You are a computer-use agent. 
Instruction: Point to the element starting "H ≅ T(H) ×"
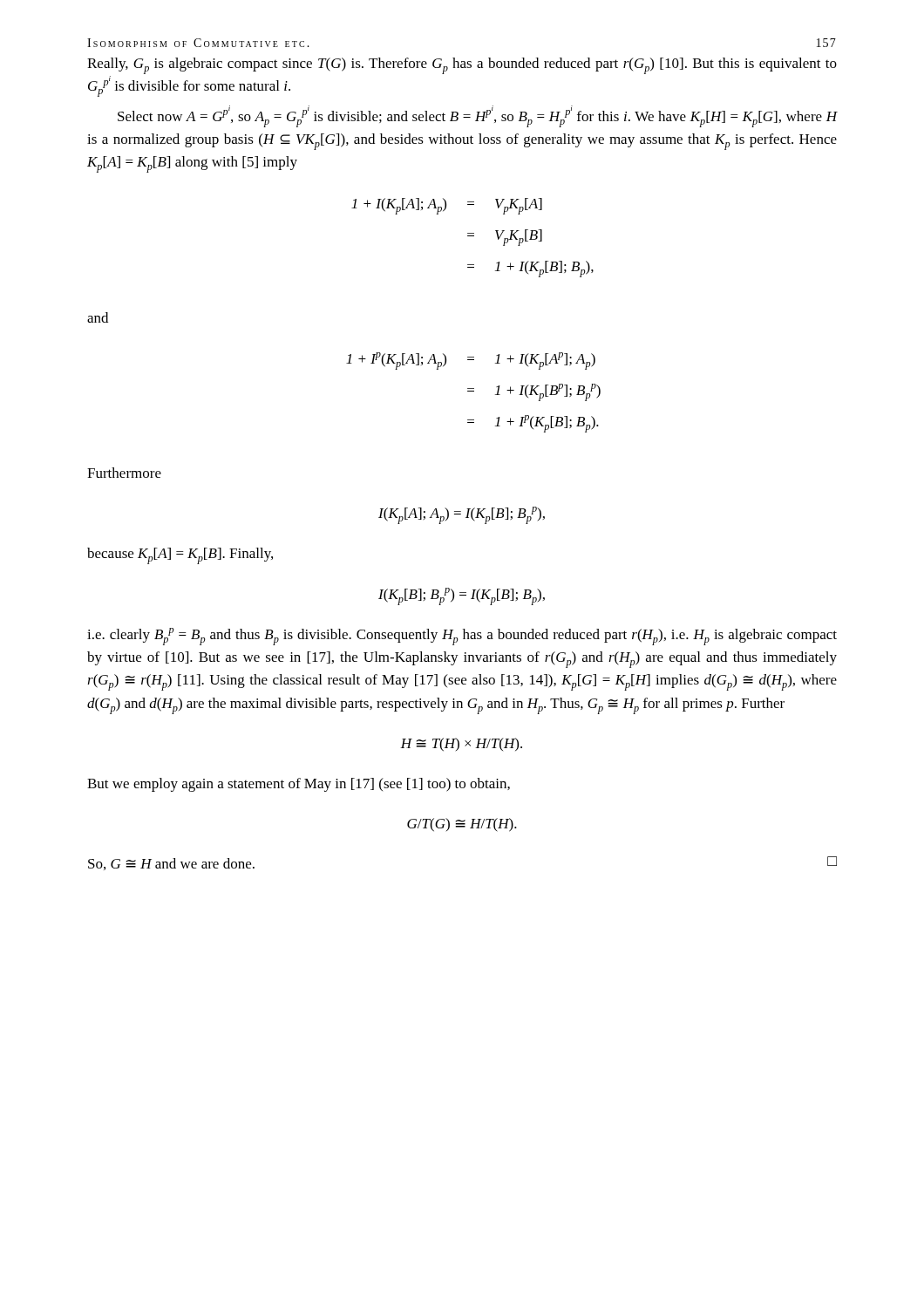(x=462, y=744)
